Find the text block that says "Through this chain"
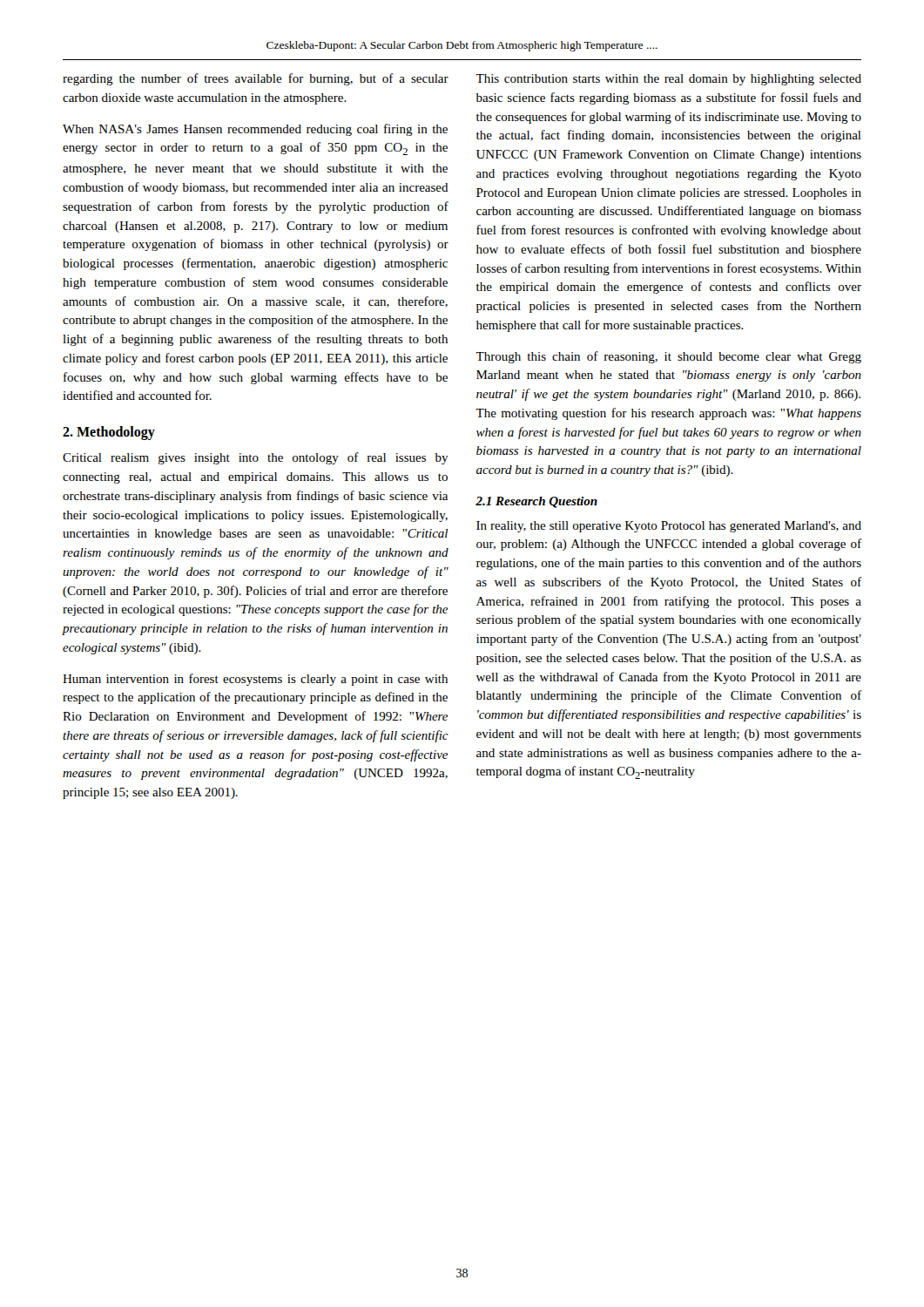This screenshot has height=1307, width=924. point(669,413)
